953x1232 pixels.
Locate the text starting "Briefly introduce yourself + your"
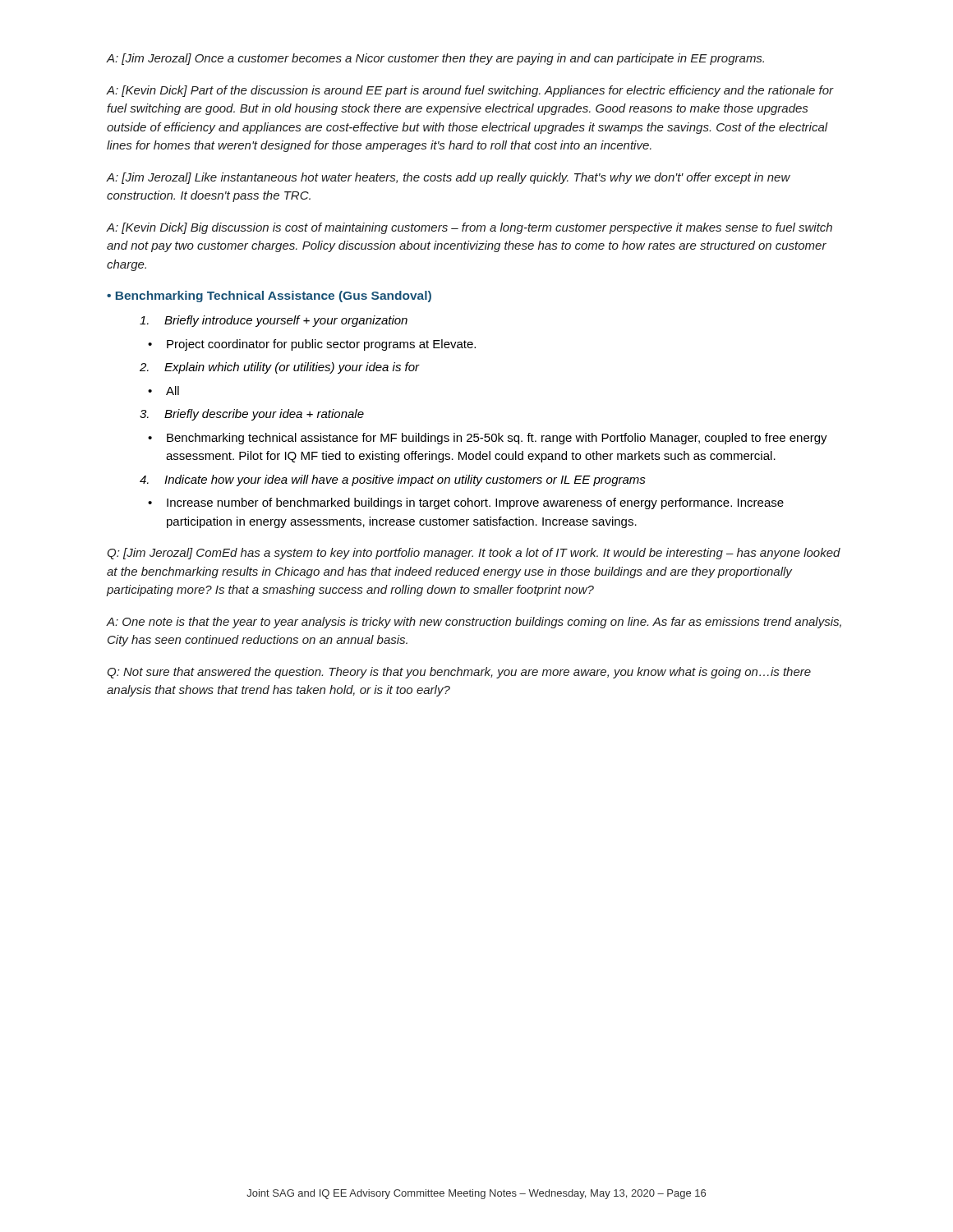coord(274,321)
